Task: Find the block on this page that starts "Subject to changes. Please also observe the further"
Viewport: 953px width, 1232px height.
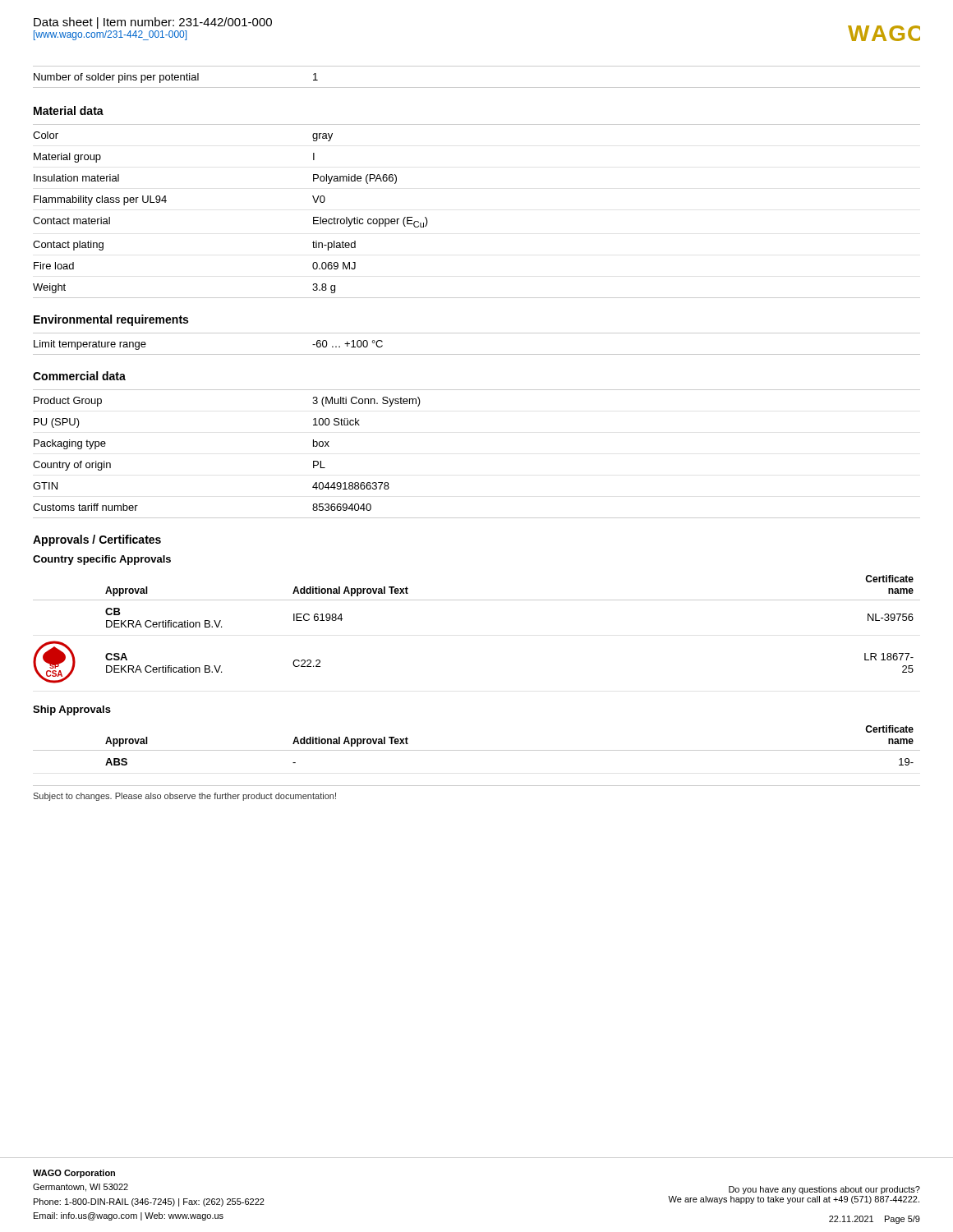Action: click(185, 796)
